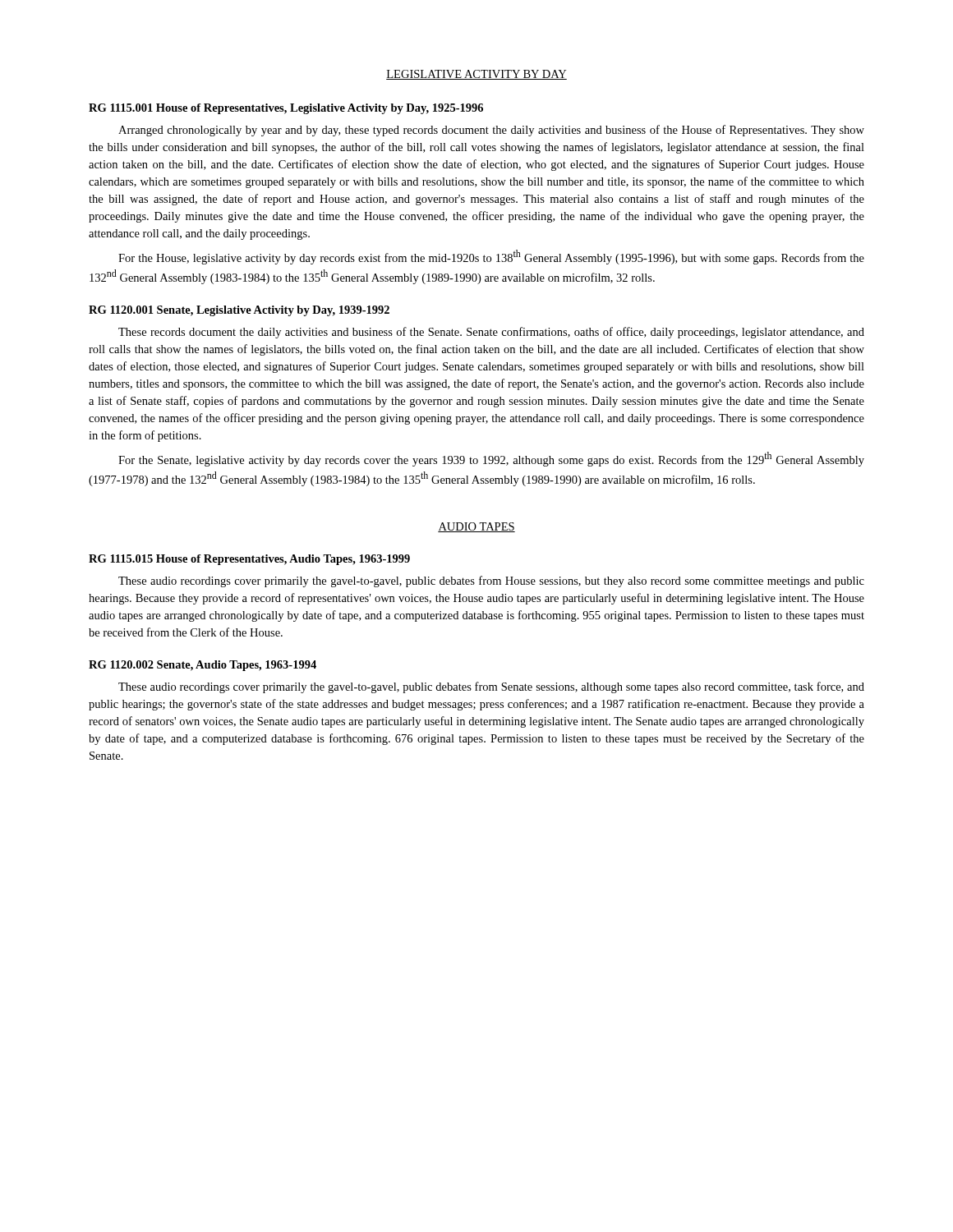Locate the text "RG 1115.015 House of Representatives, Audio Tapes, 1963-1999"
Viewport: 953px width, 1232px height.
coord(249,558)
